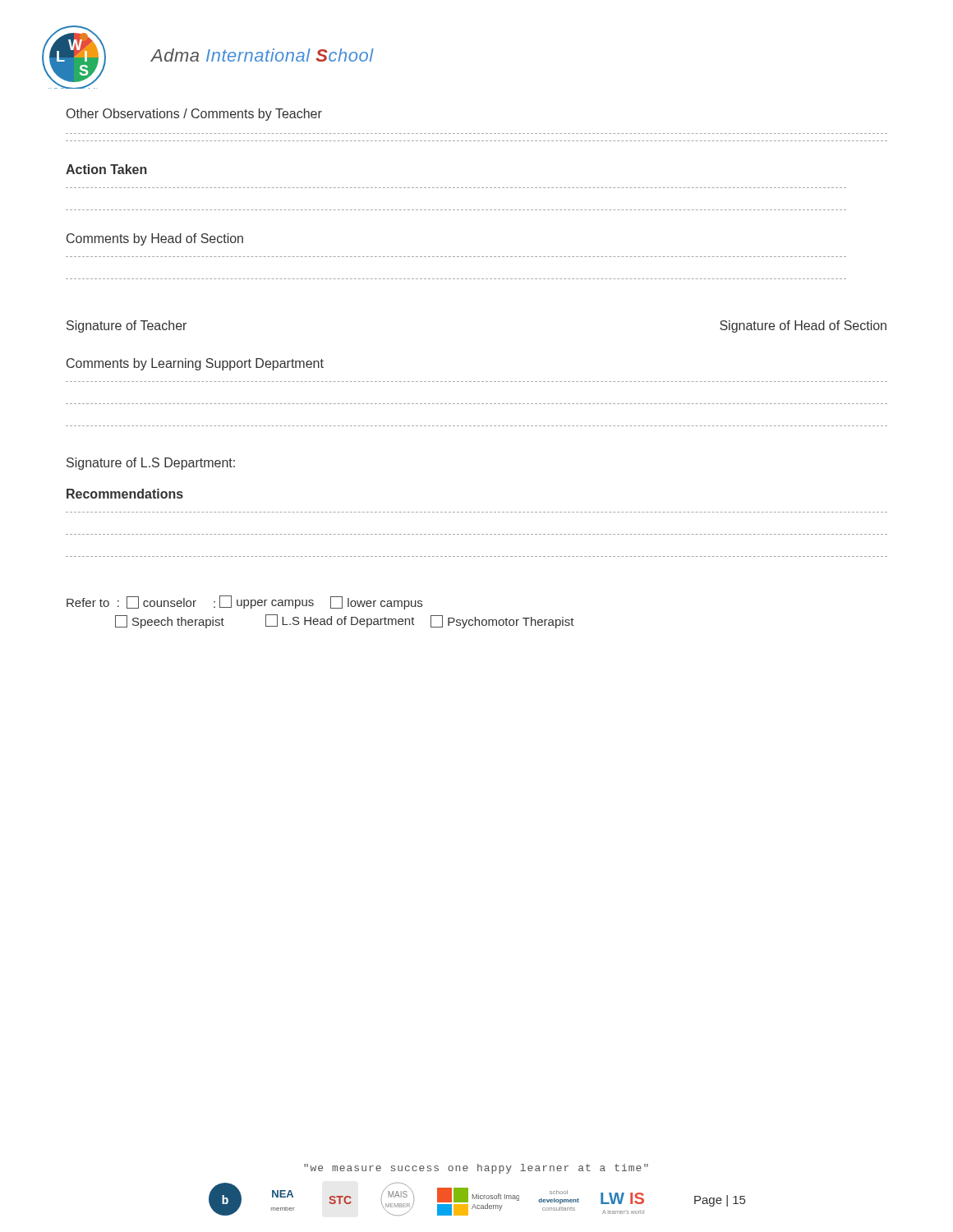The width and height of the screenshot is (953, 1232).
Task: Navigate to the text block starting "Speech therapist L.S"
Action: (x=344, y=621)
